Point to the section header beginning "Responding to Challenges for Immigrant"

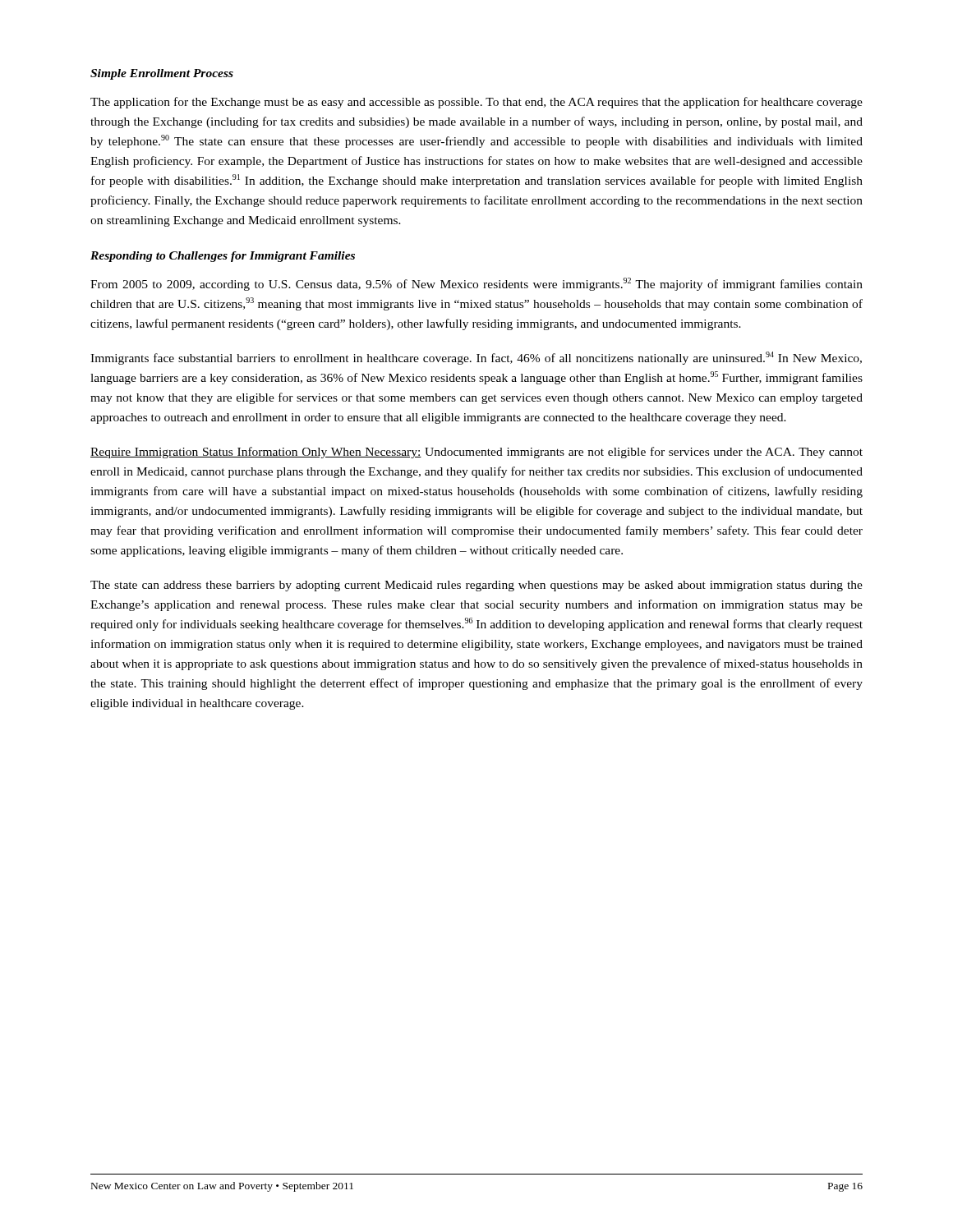tap(223, 255)
